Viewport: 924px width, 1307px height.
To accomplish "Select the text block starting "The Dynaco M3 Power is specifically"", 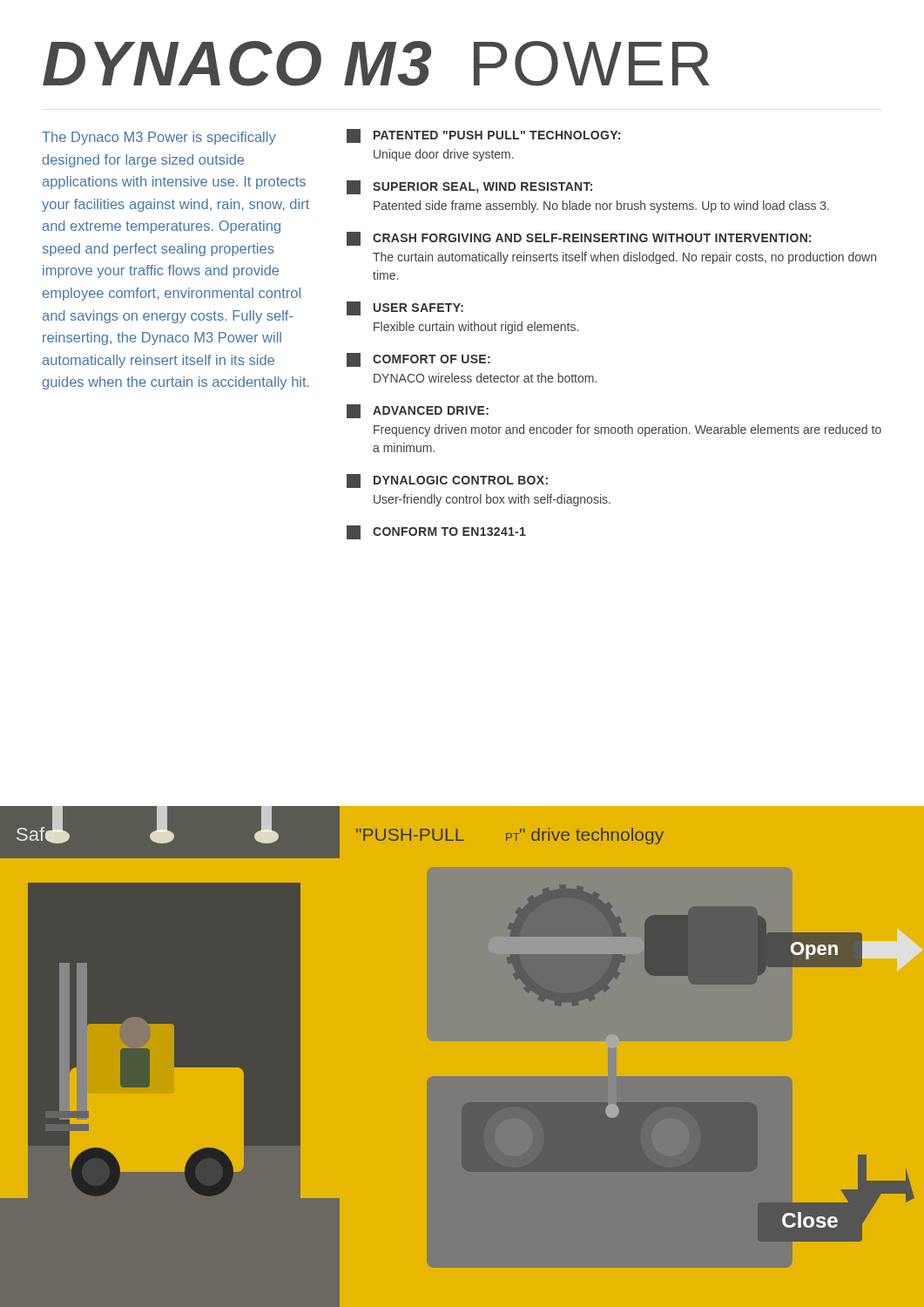I will pos(177,260).
